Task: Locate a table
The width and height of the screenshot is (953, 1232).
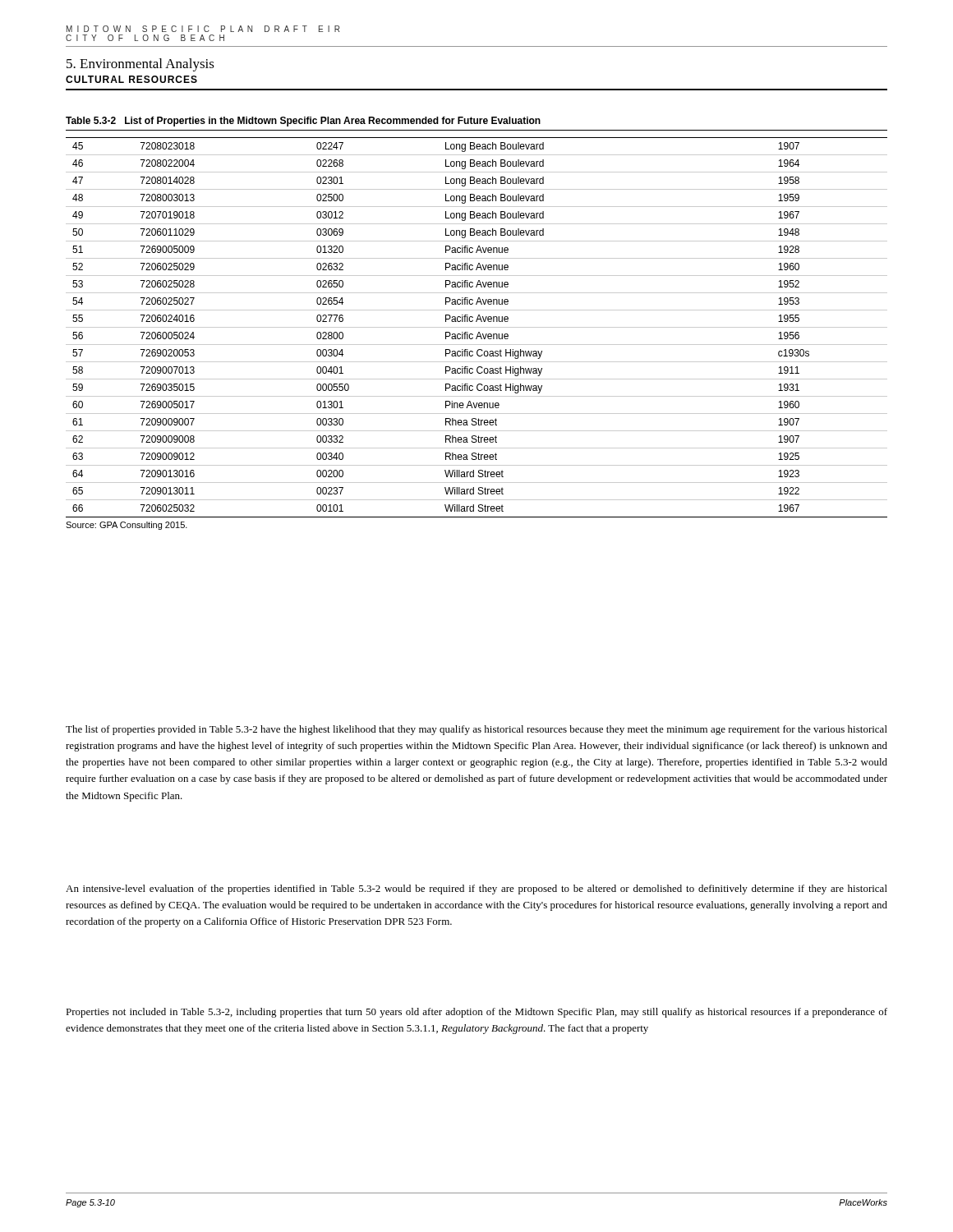Action: [476, 330]
